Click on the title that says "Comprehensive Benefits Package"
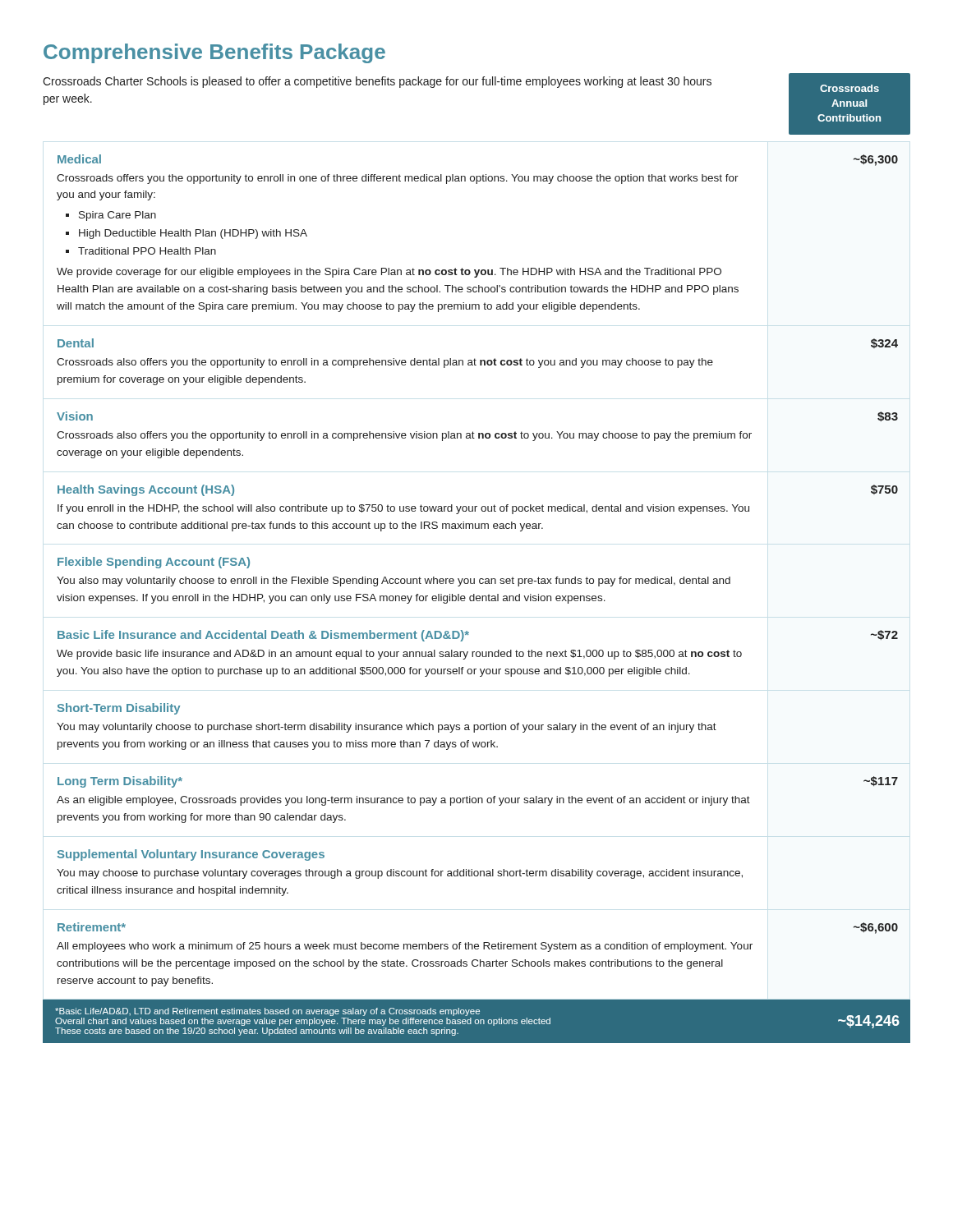 (x=214, y=52)
